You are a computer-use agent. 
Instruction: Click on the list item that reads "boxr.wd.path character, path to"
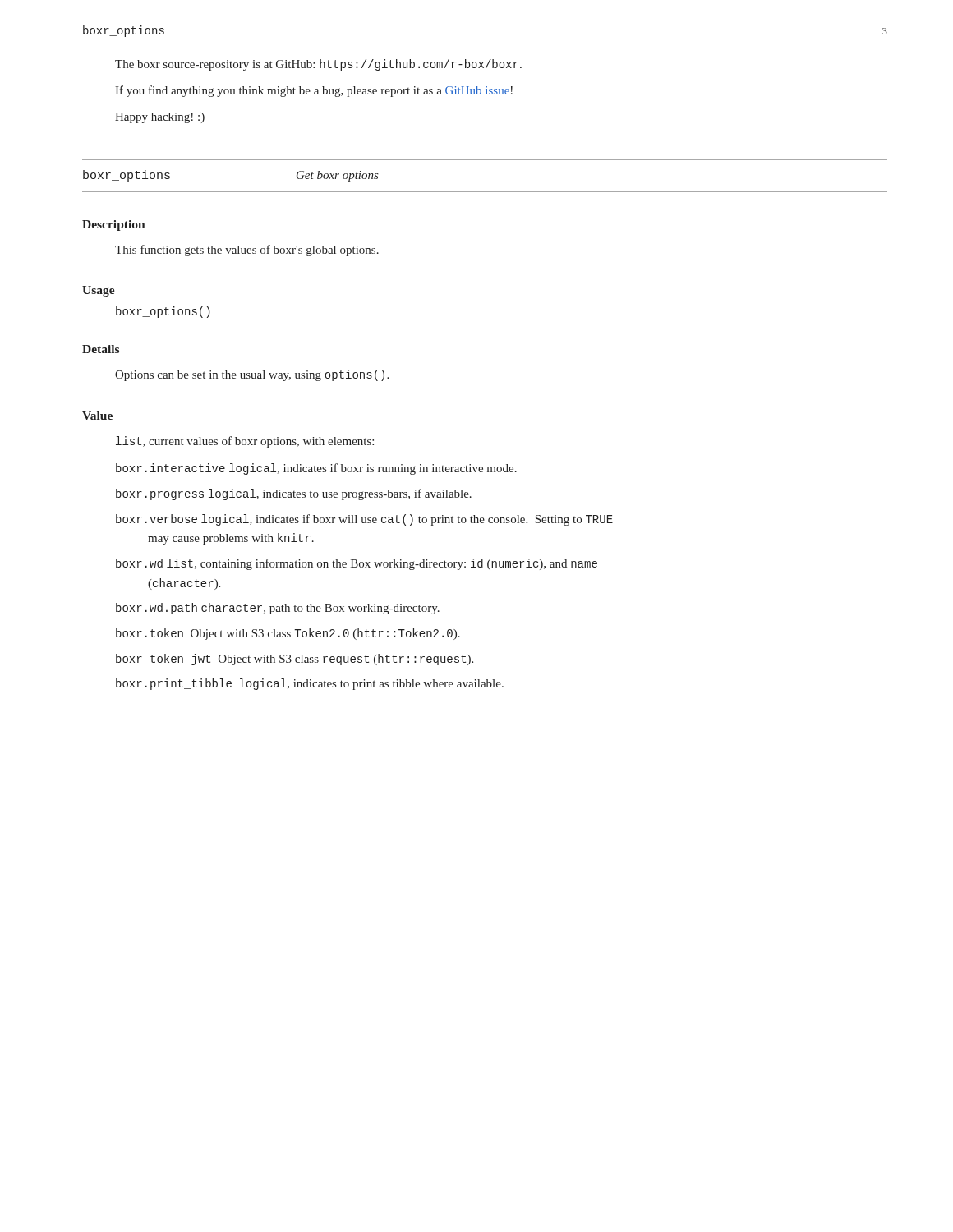click(x=277, y=608)
